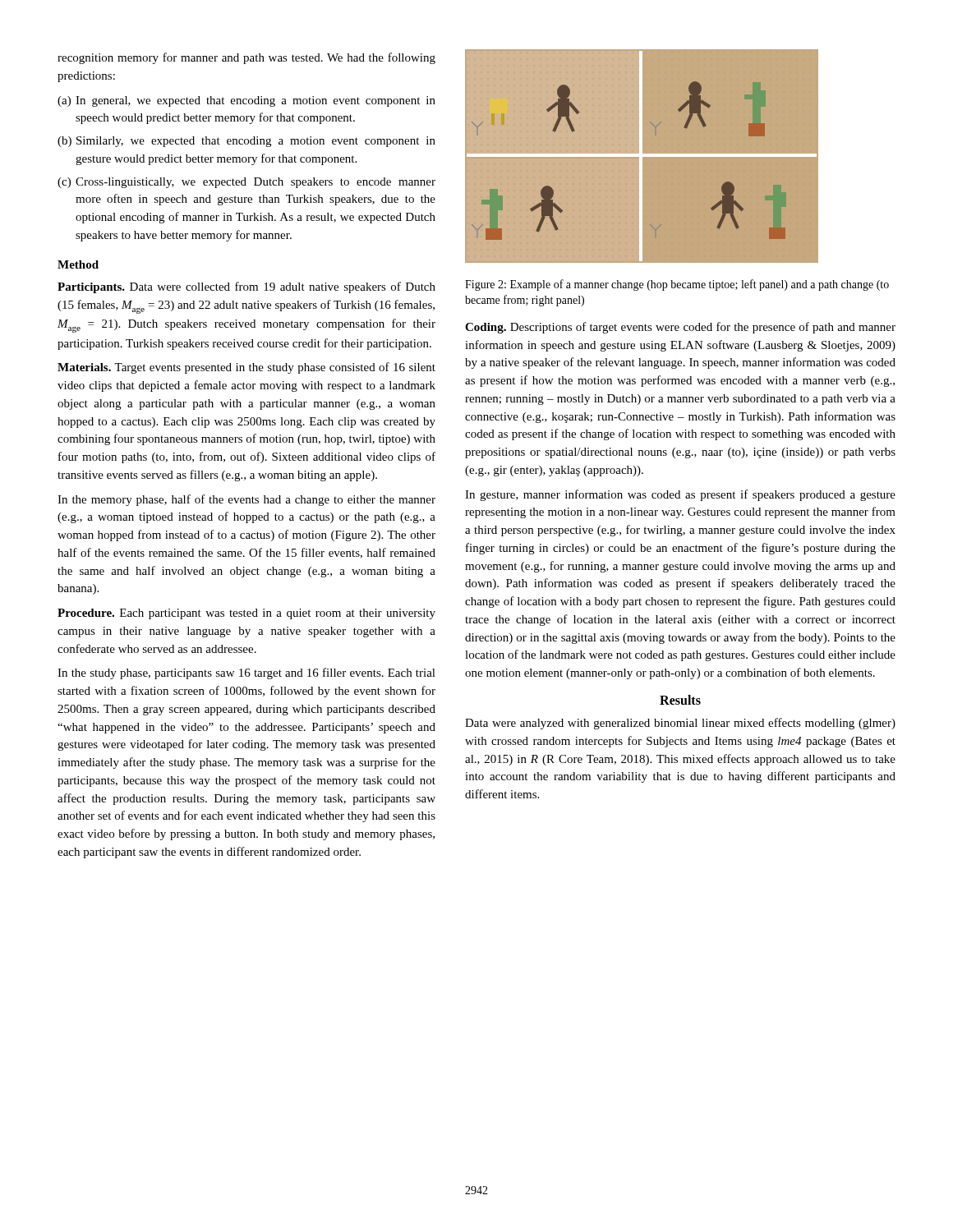Click on the passage starting "Figure 2: Example of a manner change"
Image resolution: width=953 pixels, height=1232 pixels.
[677, 292]
